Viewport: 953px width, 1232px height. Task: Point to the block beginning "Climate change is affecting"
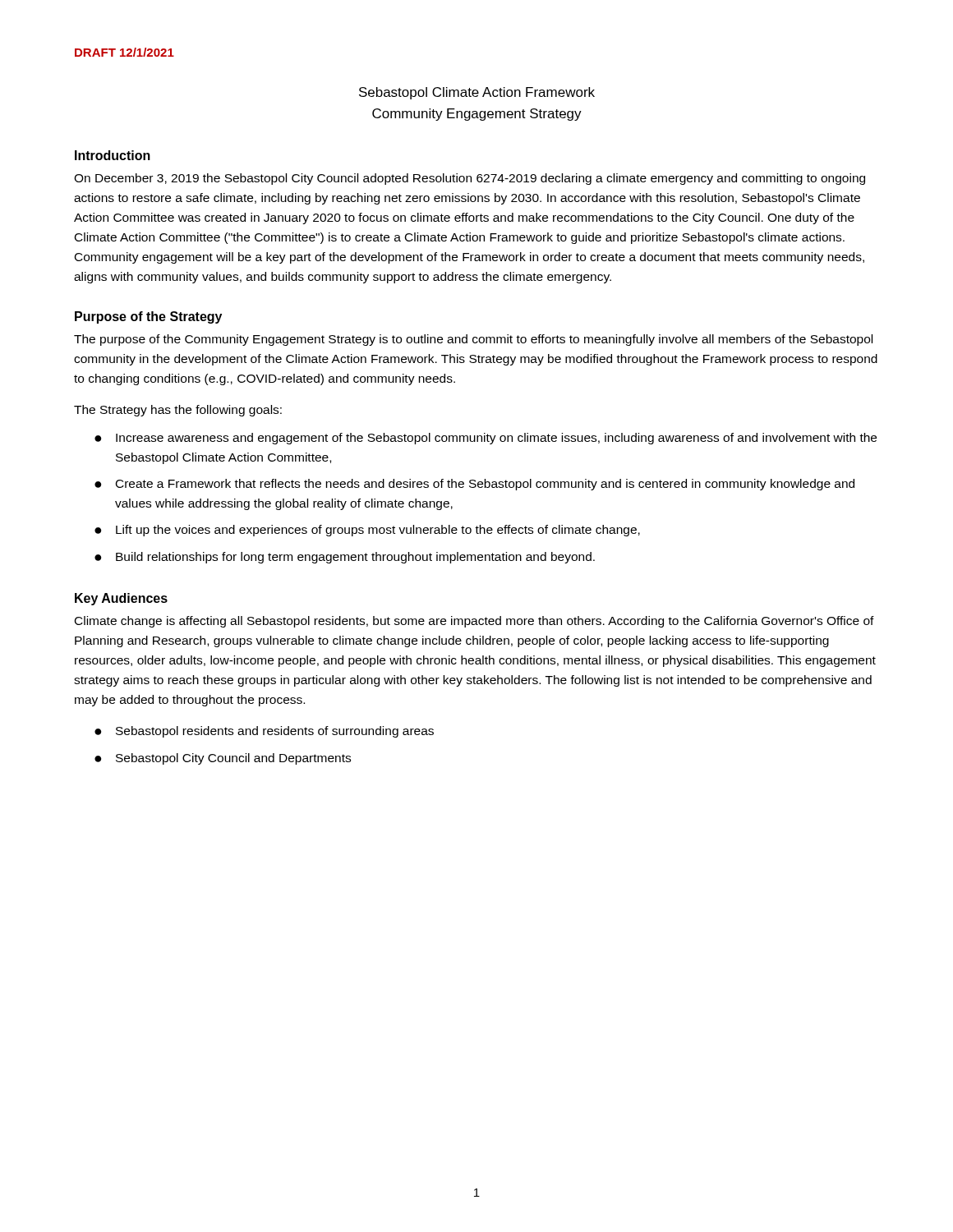pyautogui.click(x=475, y=660)
